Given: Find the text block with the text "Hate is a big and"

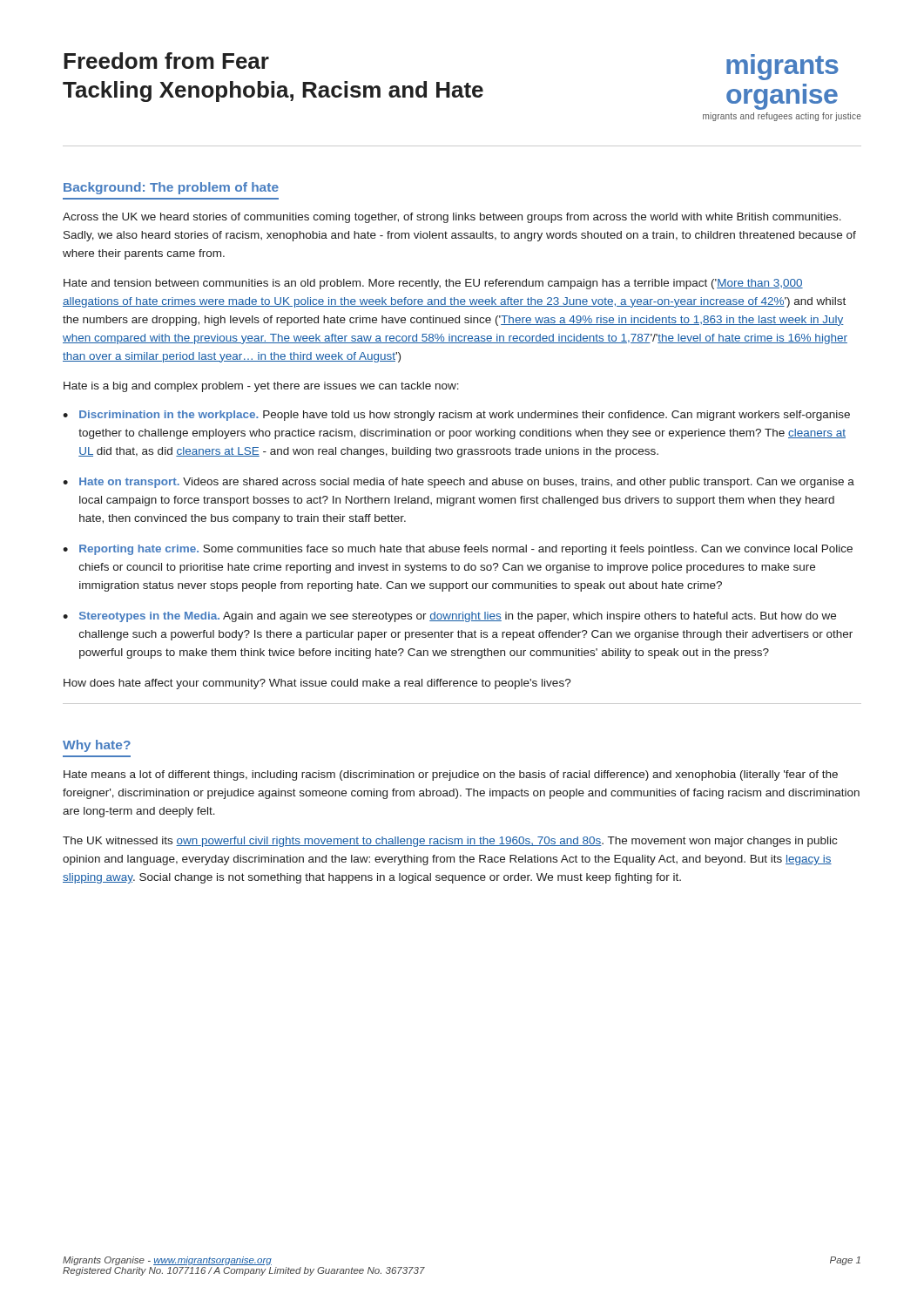Looking at the screenshot, I should pos(261,385).
